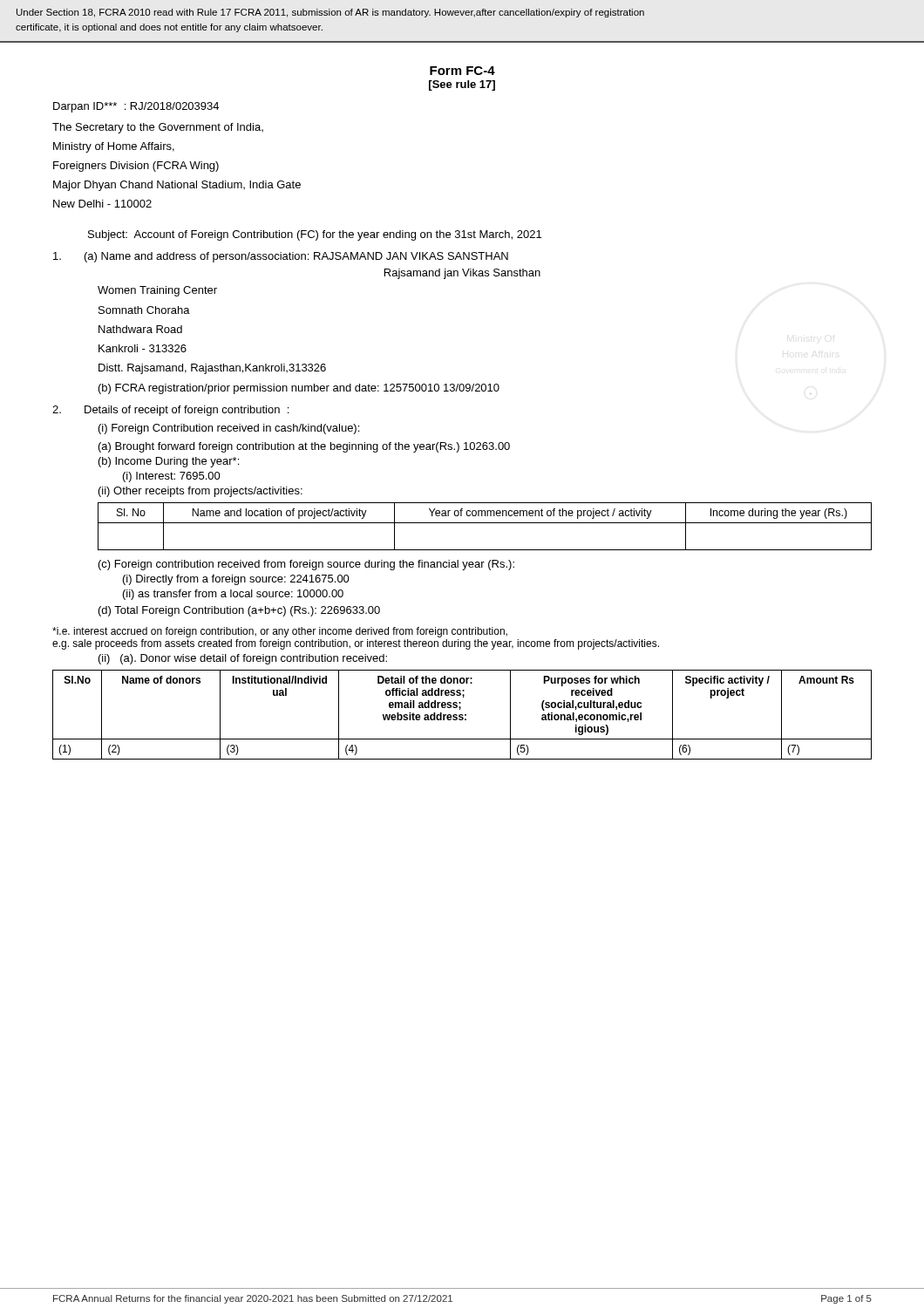This screenshot has width=924, height=1308.
Task: Find the block on this page that starts "(ii) (a). Donor wise"
Action: coord(243,658)
